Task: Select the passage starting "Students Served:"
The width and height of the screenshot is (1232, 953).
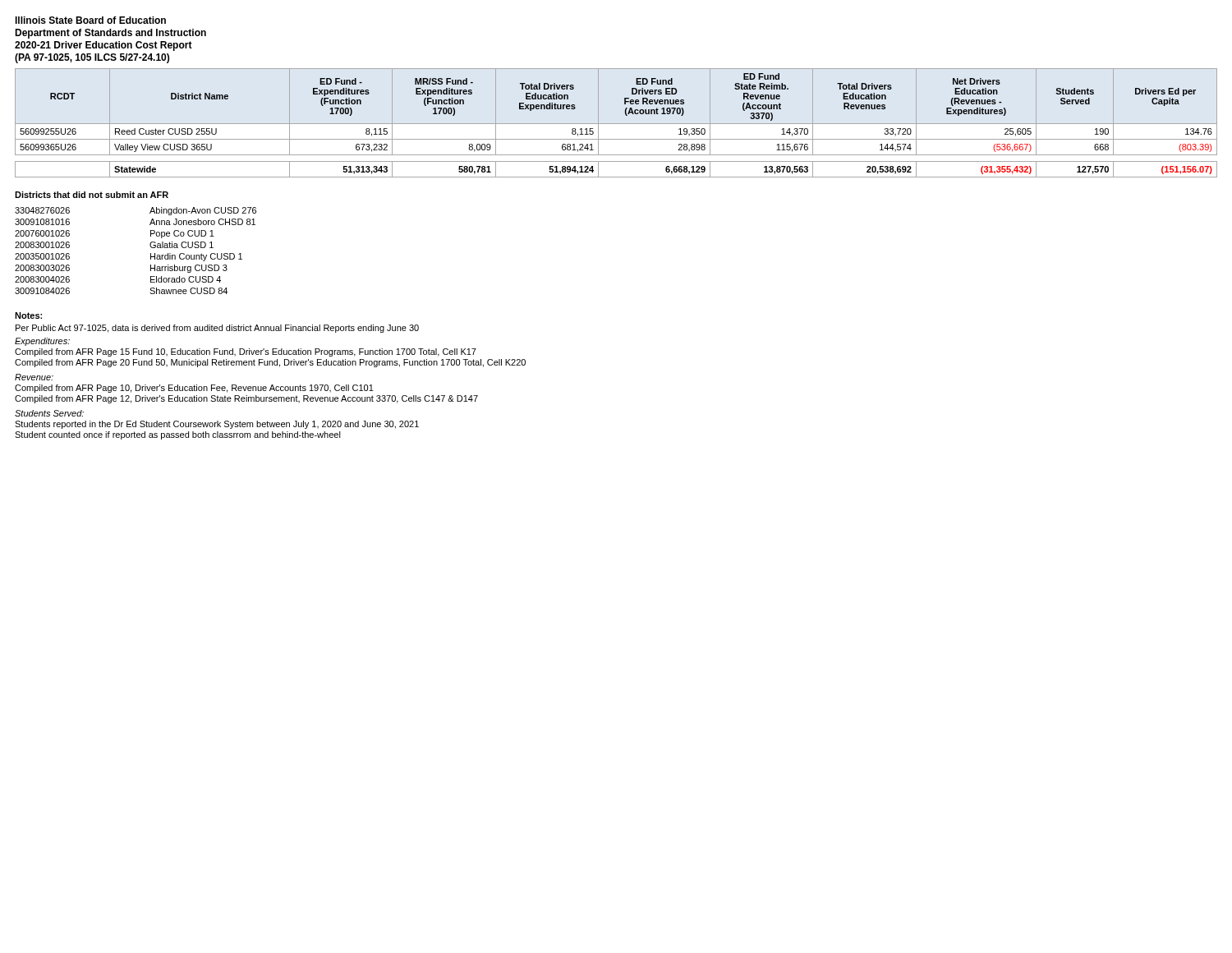Action: (49, 413)
